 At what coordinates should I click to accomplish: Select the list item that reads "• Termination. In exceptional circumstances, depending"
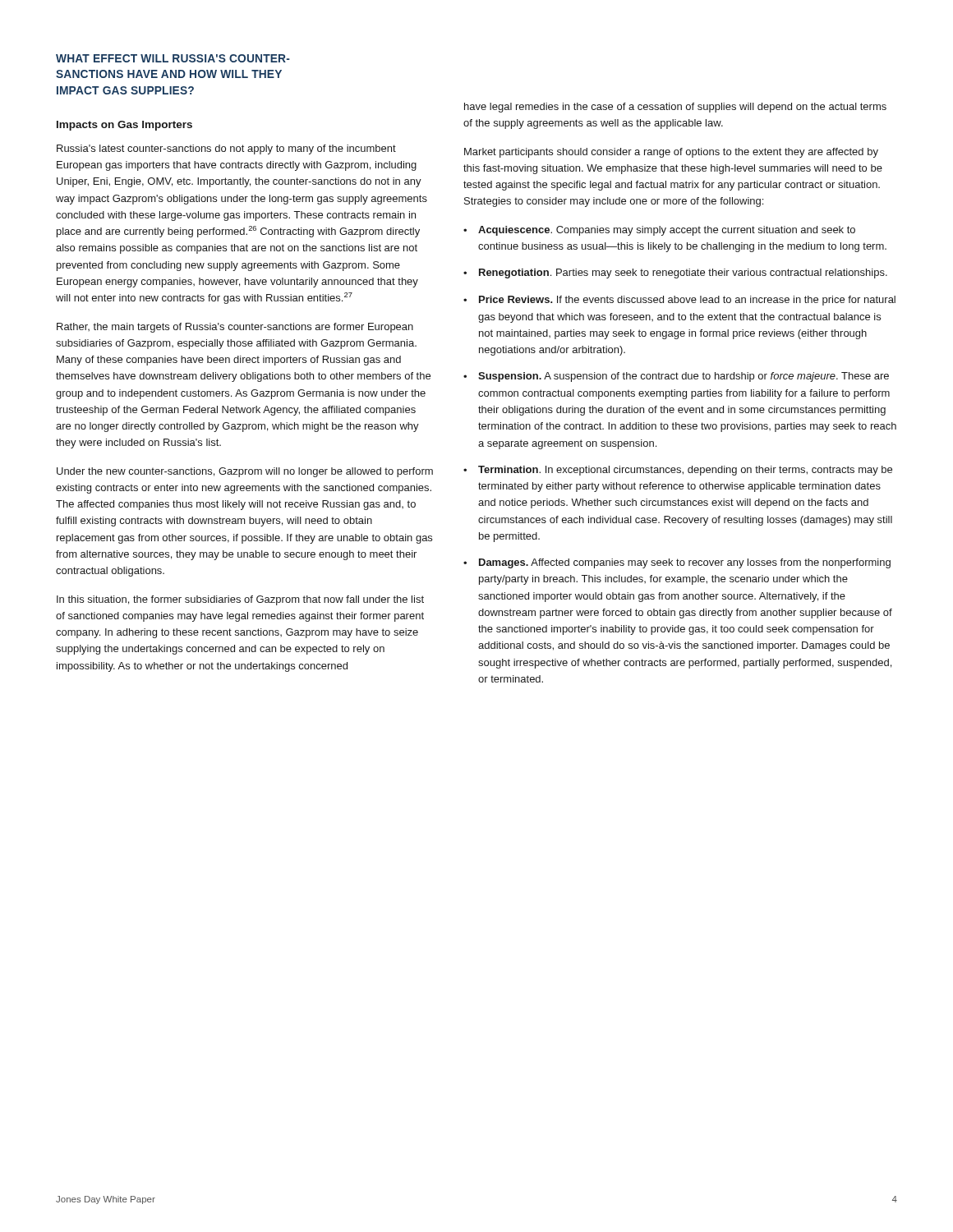point(680,503)
